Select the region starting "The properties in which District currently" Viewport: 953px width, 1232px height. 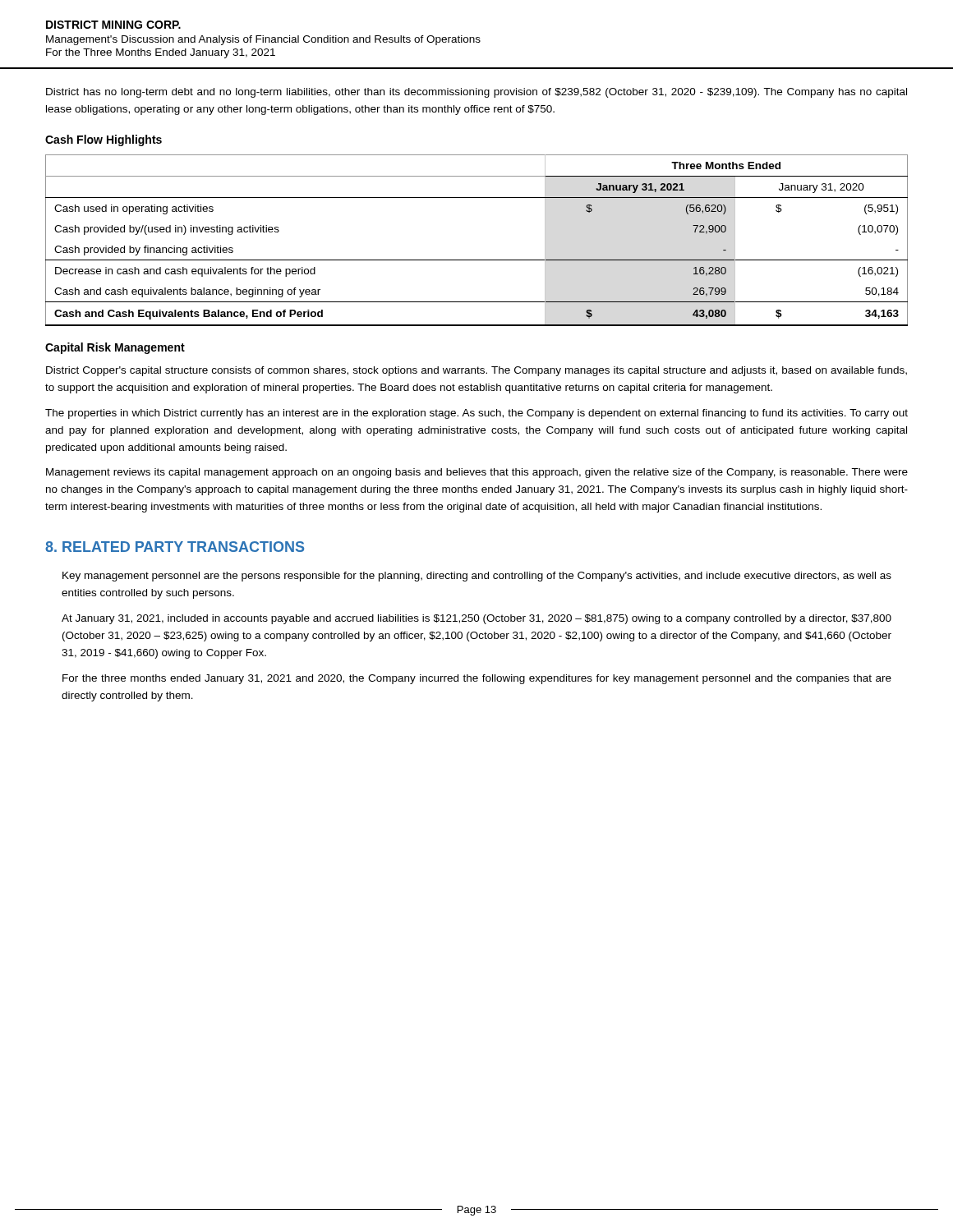click(x=476, y=430)
